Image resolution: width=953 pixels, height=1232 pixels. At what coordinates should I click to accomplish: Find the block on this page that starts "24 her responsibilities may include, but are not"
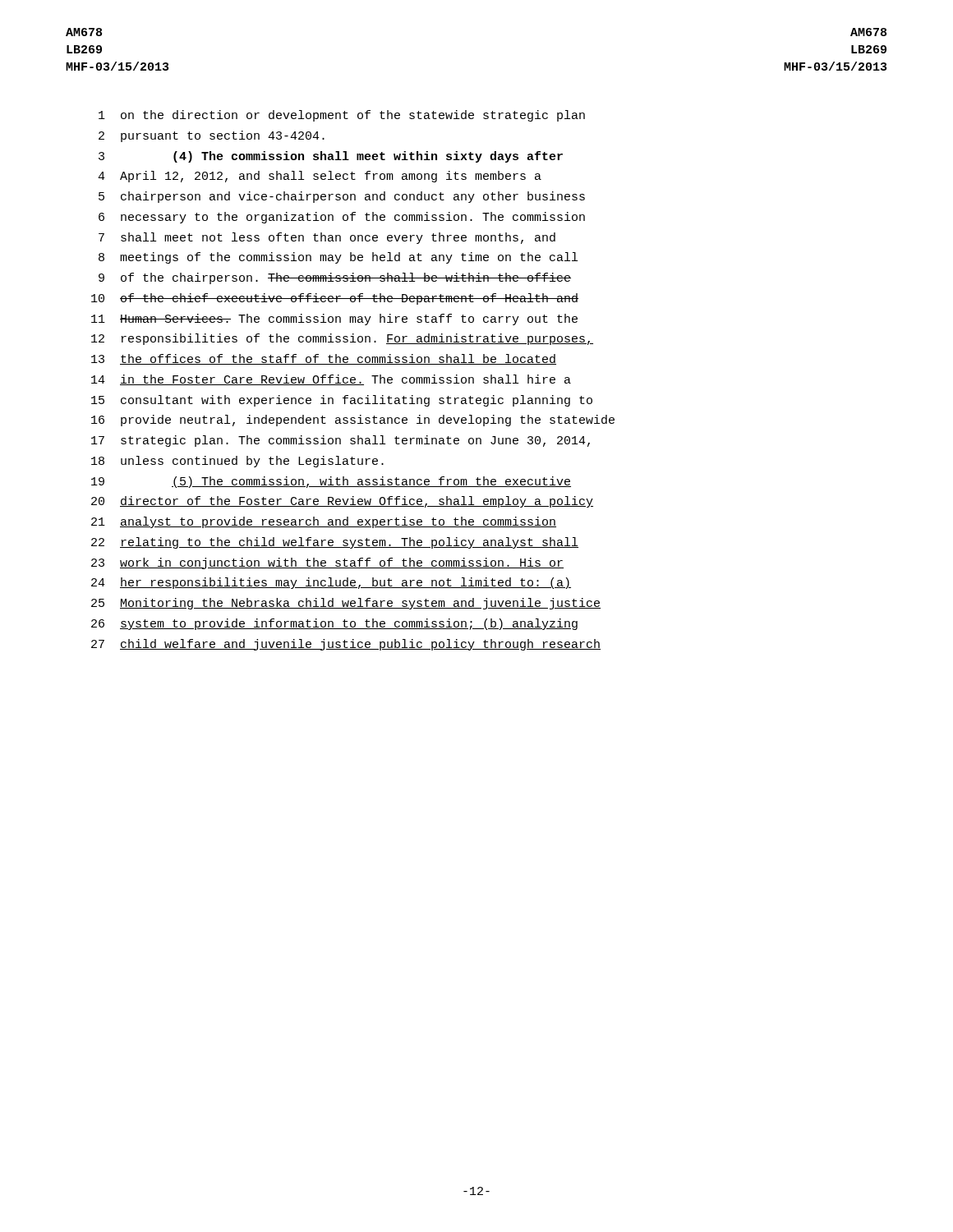pos(476,585)
